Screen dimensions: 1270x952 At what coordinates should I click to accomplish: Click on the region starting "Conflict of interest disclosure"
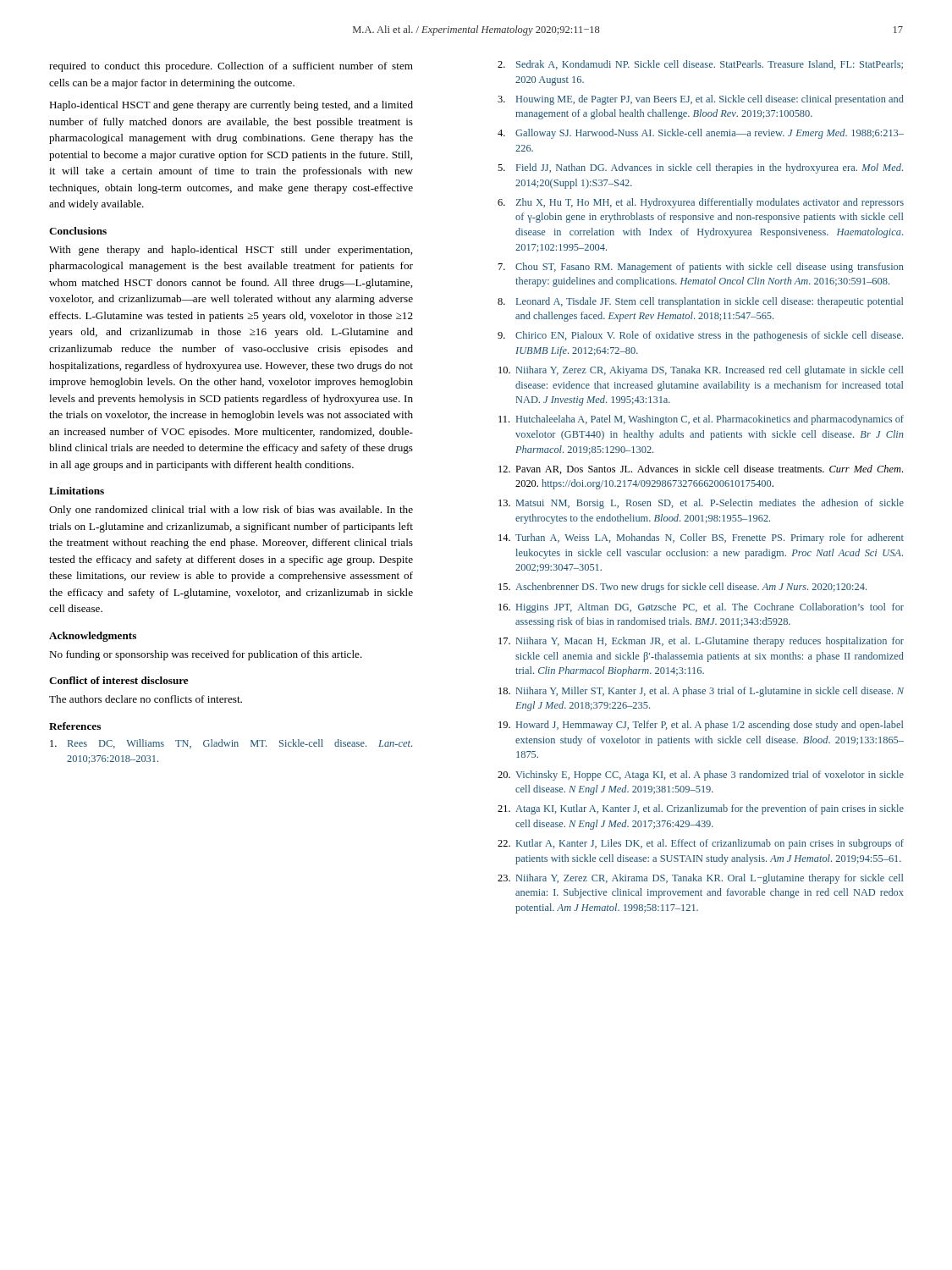click(119, 681)
